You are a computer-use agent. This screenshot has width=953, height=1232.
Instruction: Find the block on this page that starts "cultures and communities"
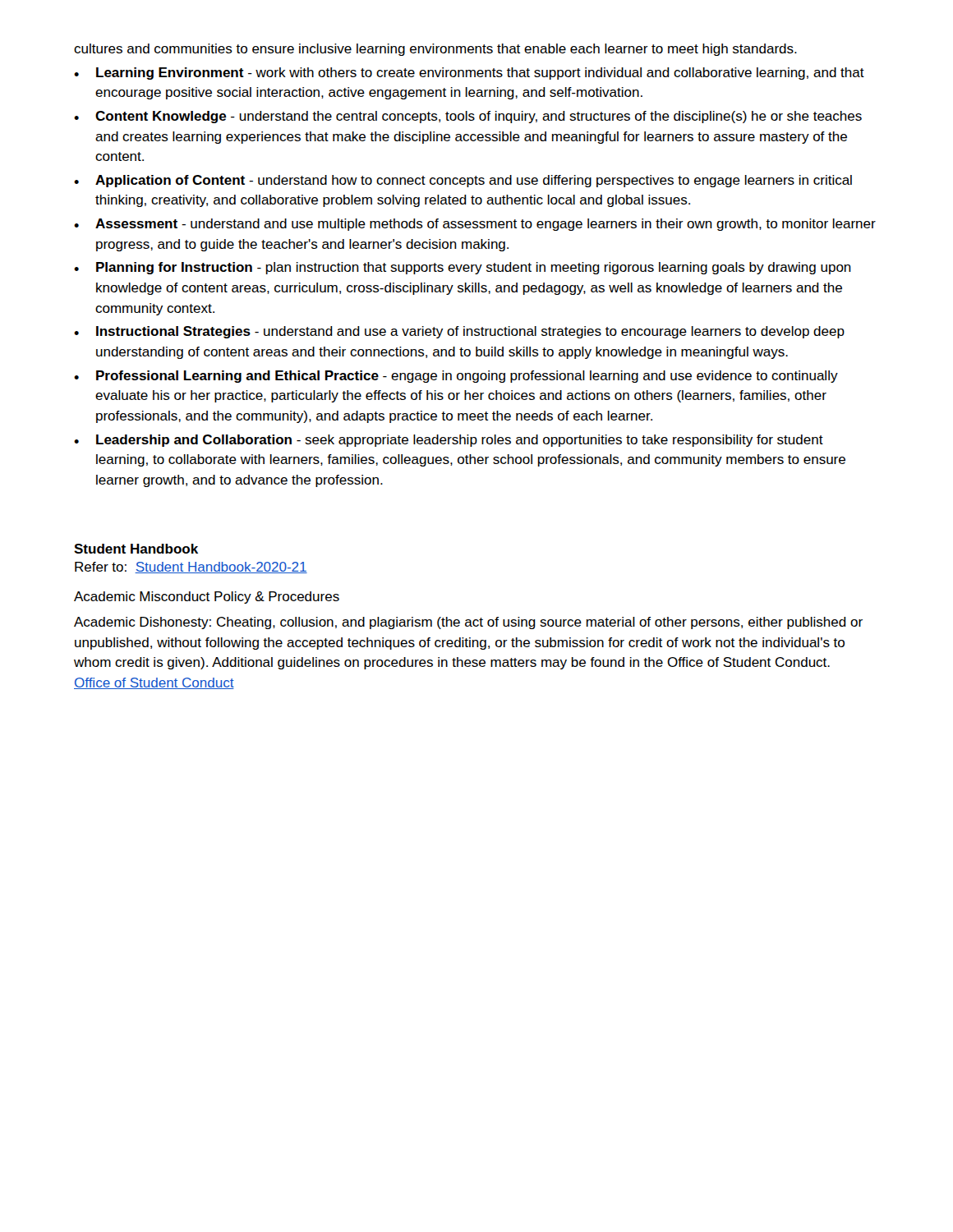436,49
